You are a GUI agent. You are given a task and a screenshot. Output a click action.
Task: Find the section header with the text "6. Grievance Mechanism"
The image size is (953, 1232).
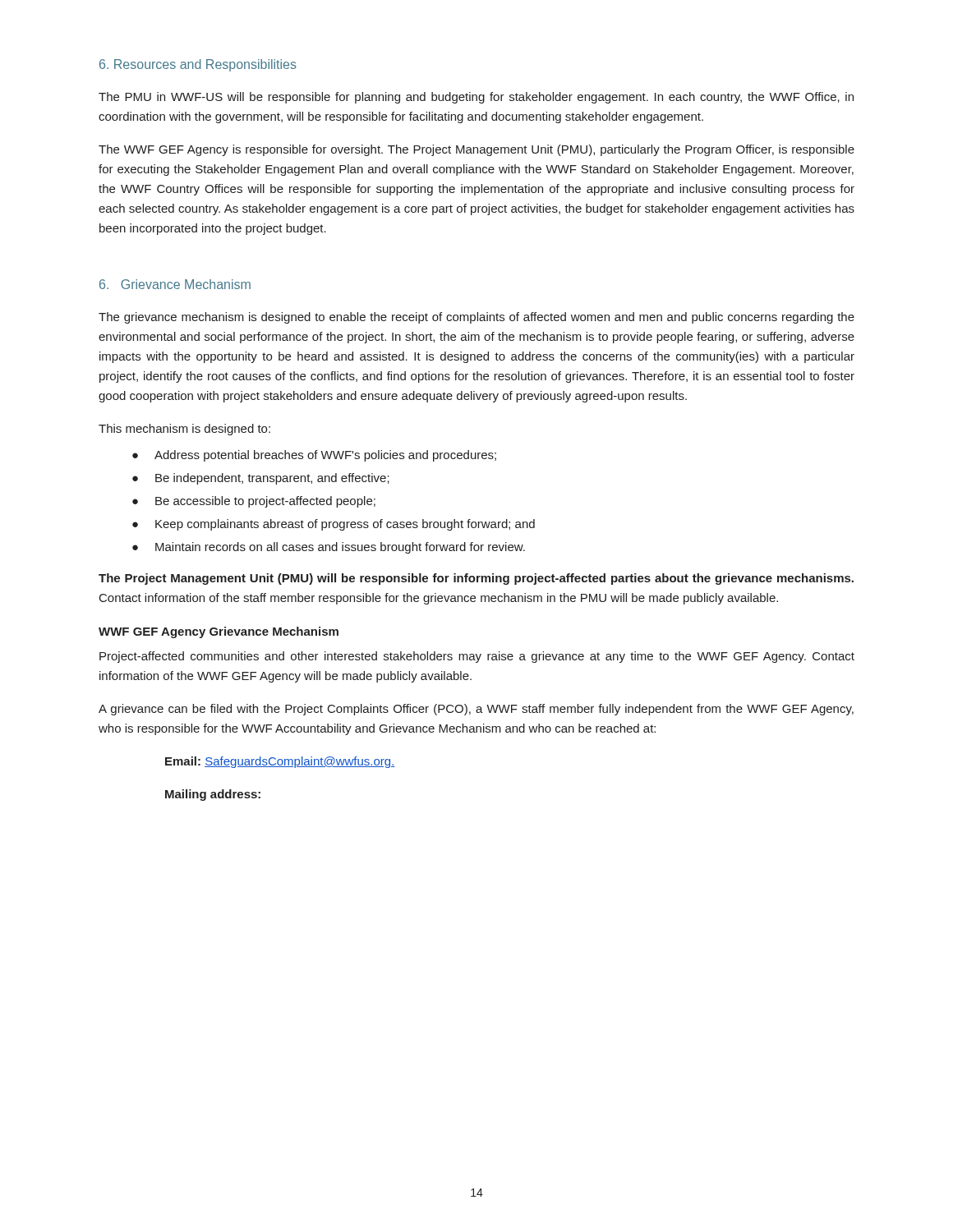[x=175, y=285]
